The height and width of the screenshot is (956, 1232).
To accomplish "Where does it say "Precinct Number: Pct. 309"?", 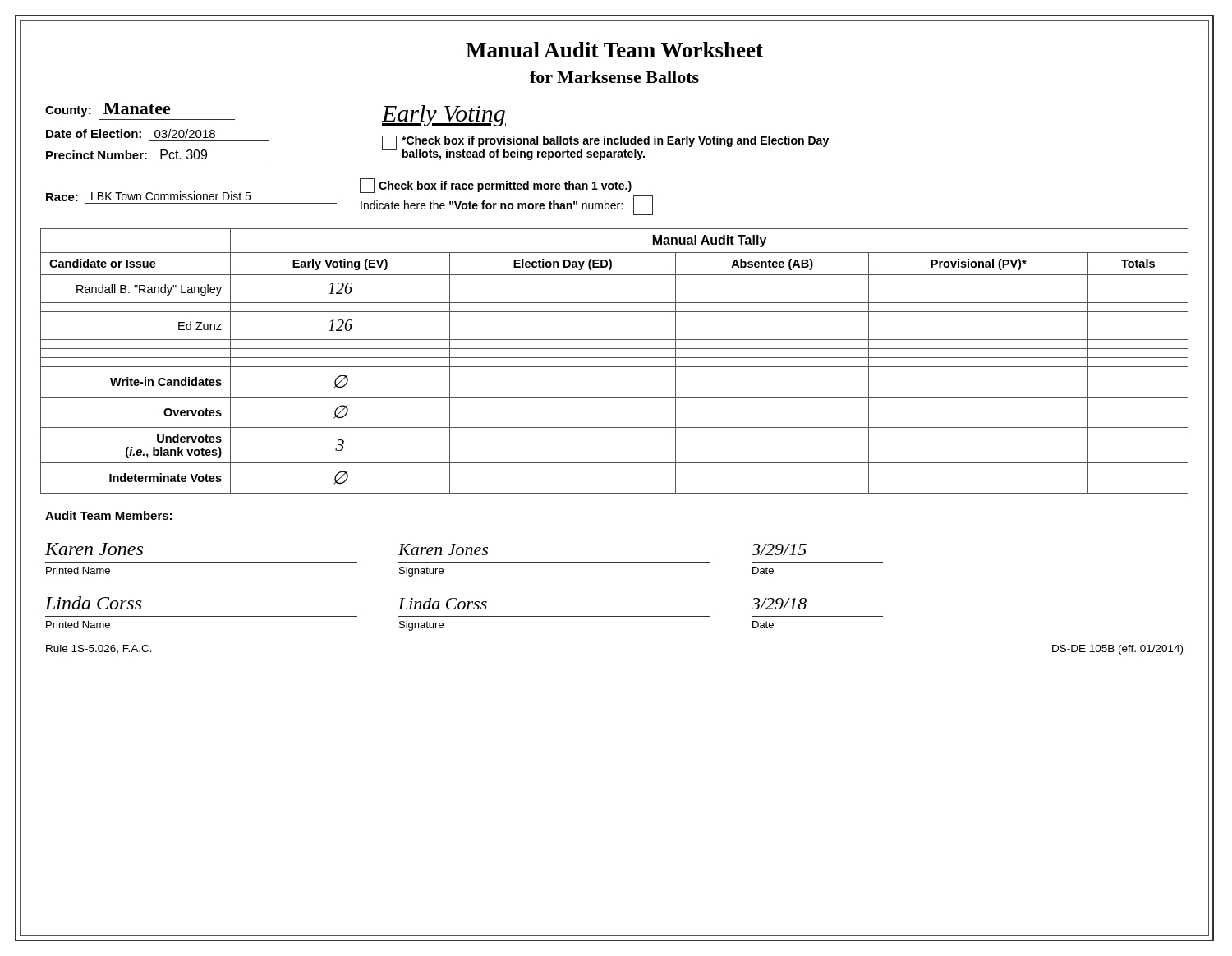I will (156, 156).
